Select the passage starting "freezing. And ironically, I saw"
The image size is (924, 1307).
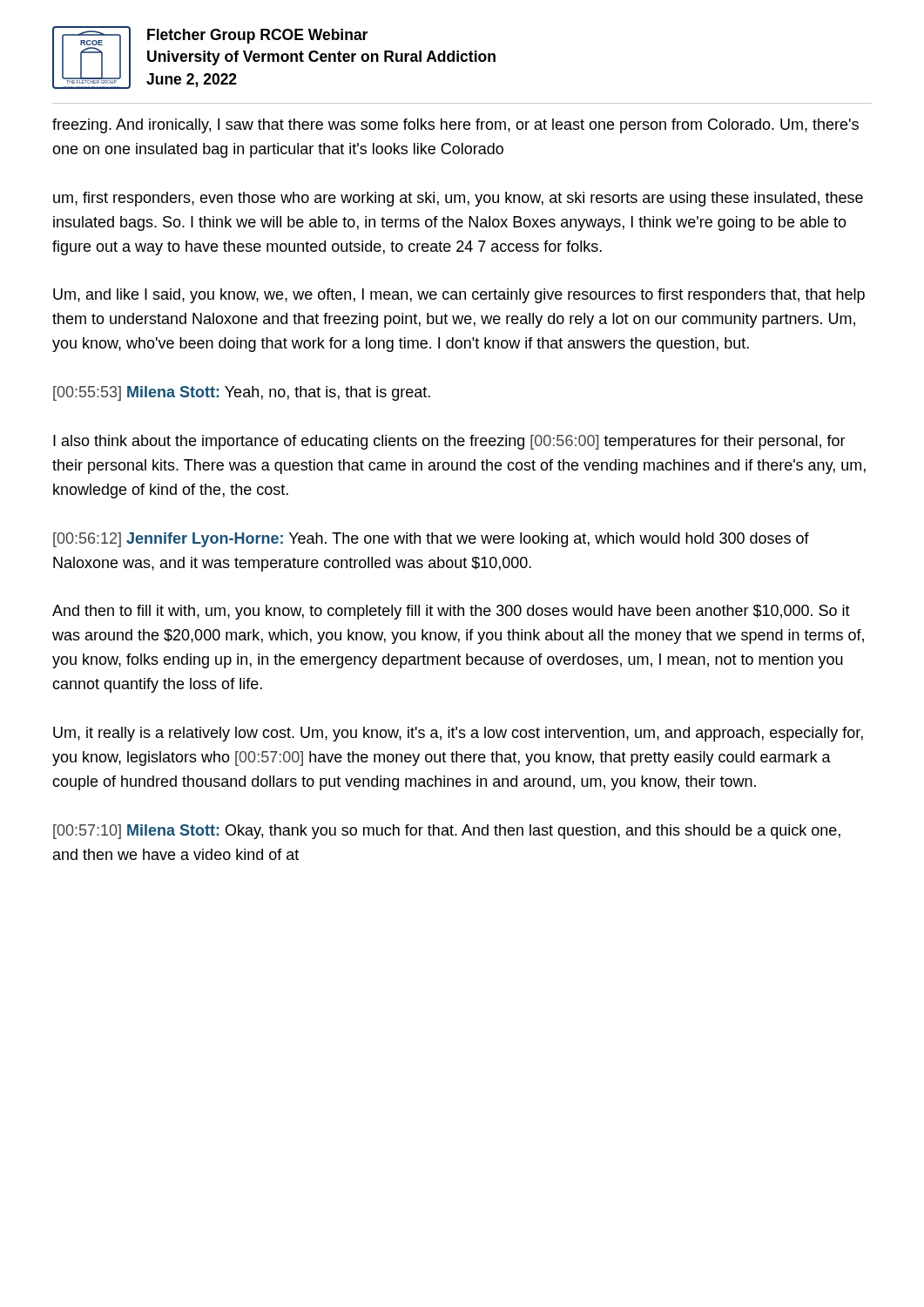pyautogui.click(x=456, y=137)
